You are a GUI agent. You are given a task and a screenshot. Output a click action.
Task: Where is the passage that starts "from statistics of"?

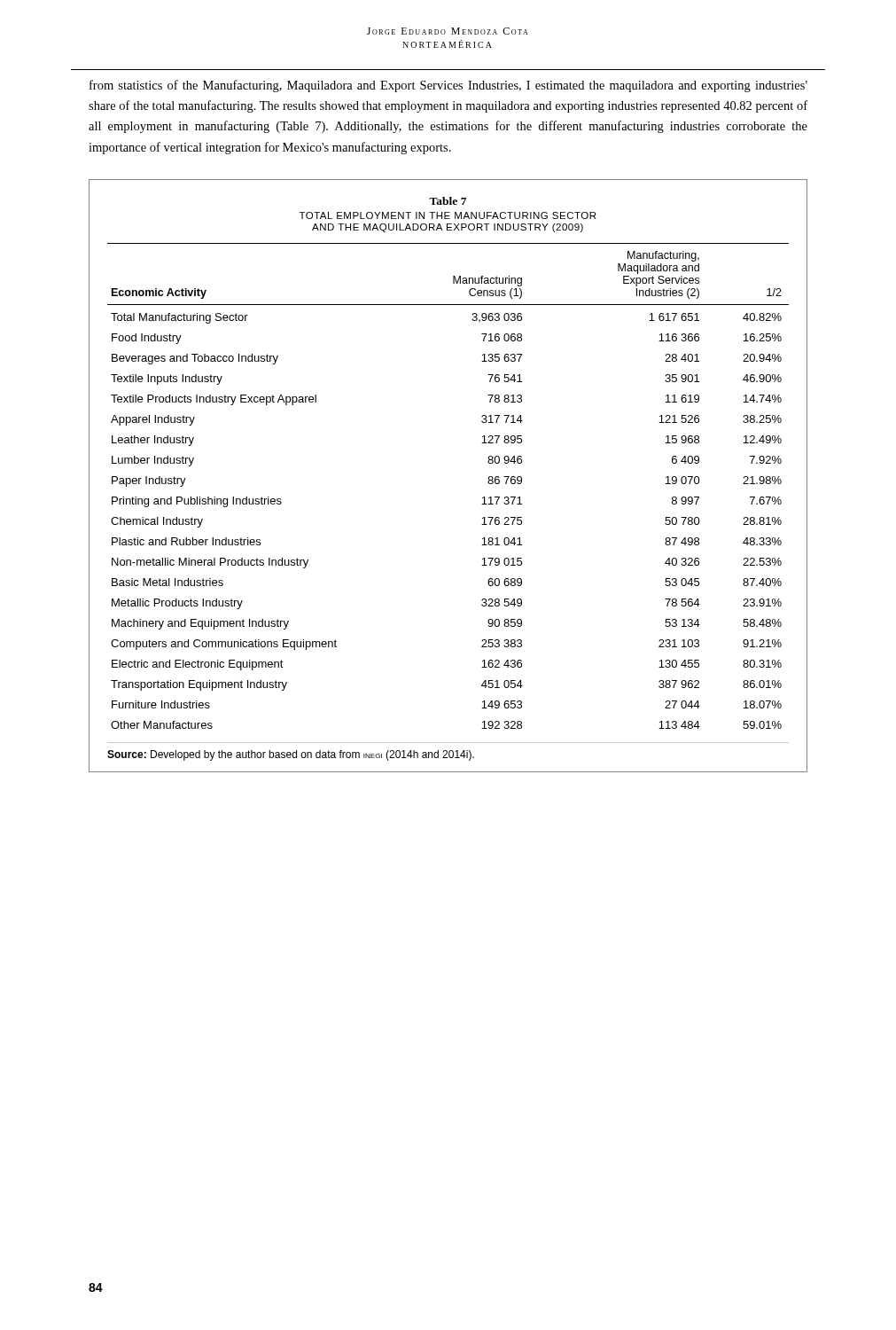pos(448,116)
